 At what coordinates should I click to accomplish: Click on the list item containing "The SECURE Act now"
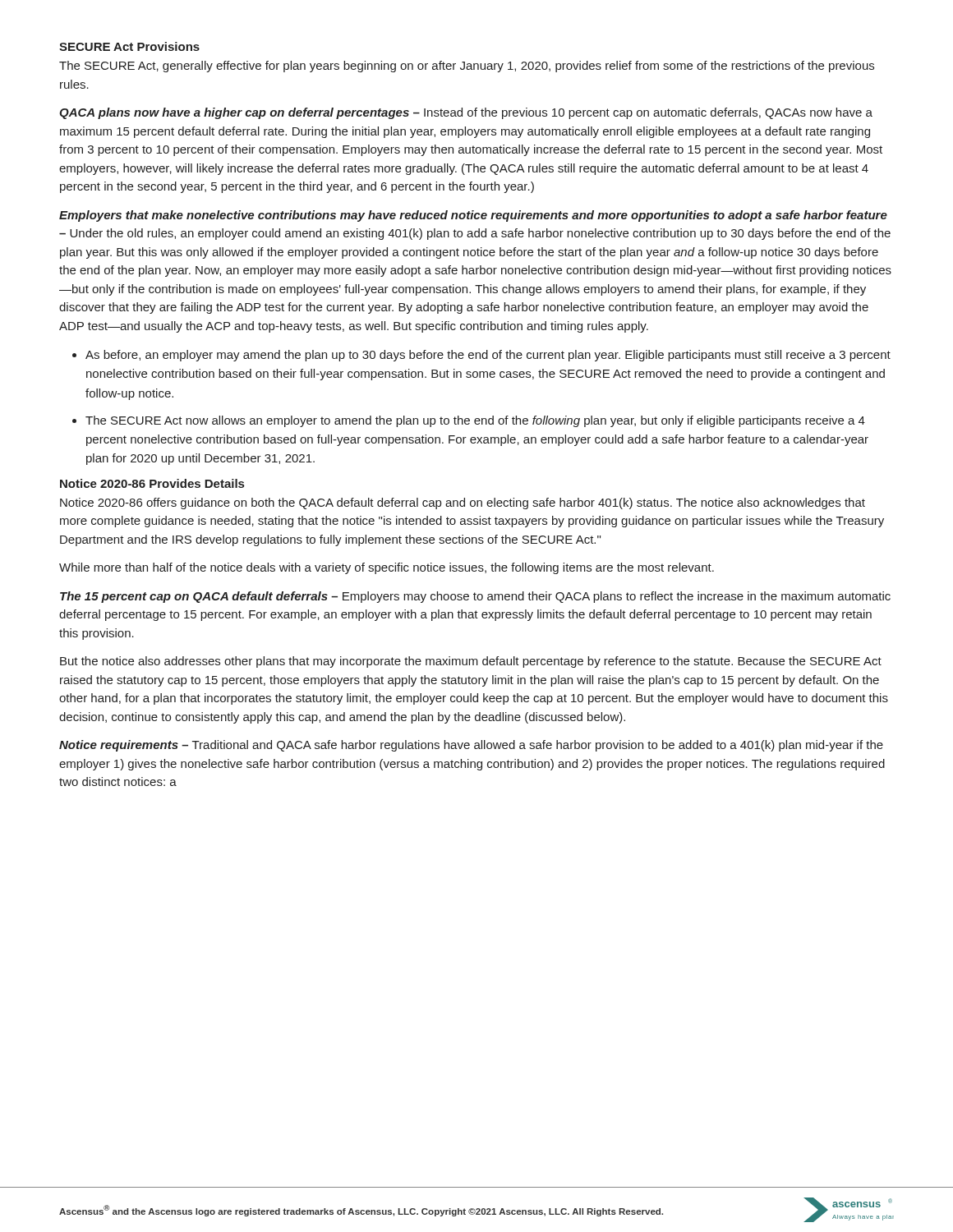pyautogui.click(x=477, y=439)
